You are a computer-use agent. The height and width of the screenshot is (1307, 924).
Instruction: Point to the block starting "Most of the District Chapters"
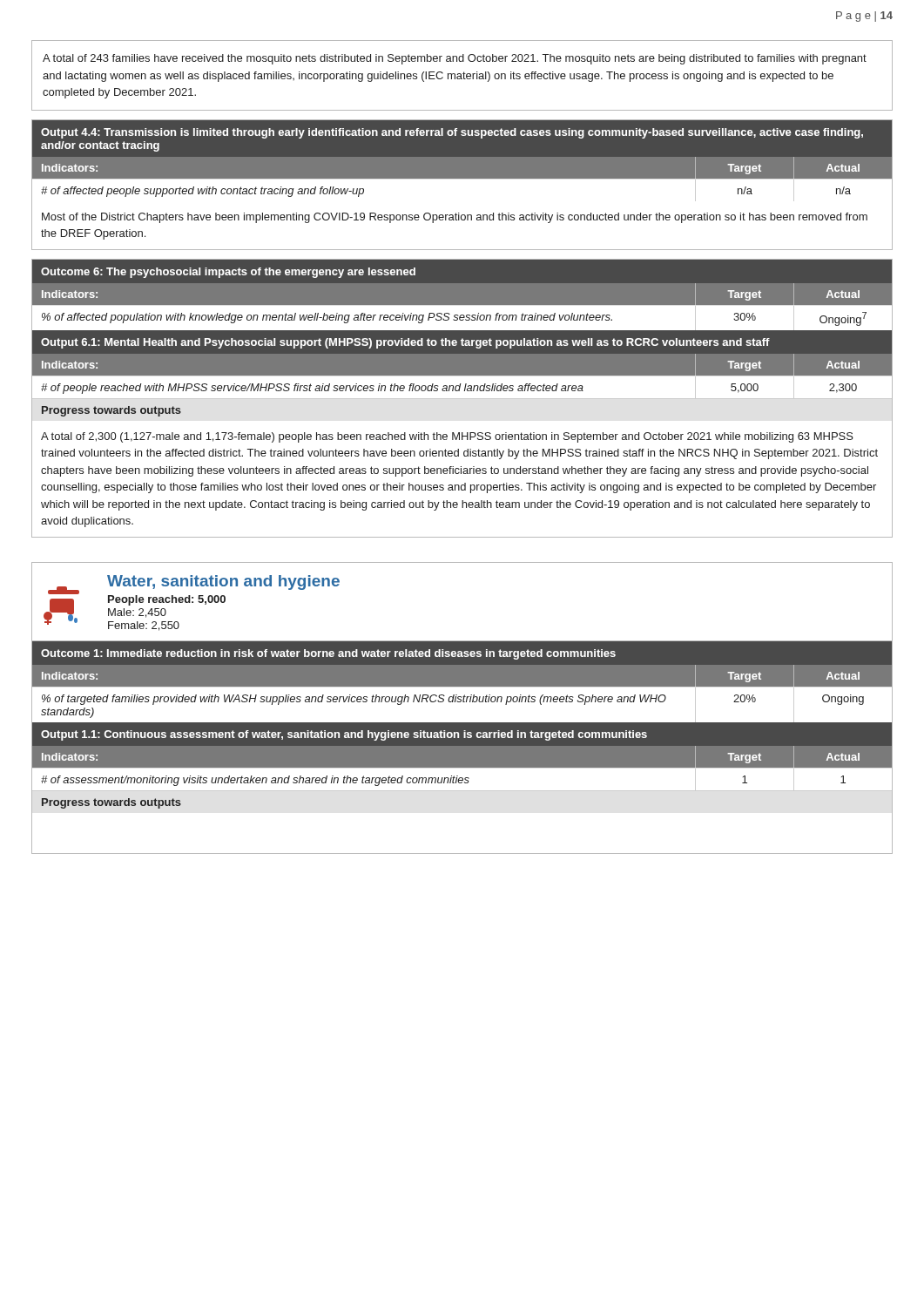point(454,225)
